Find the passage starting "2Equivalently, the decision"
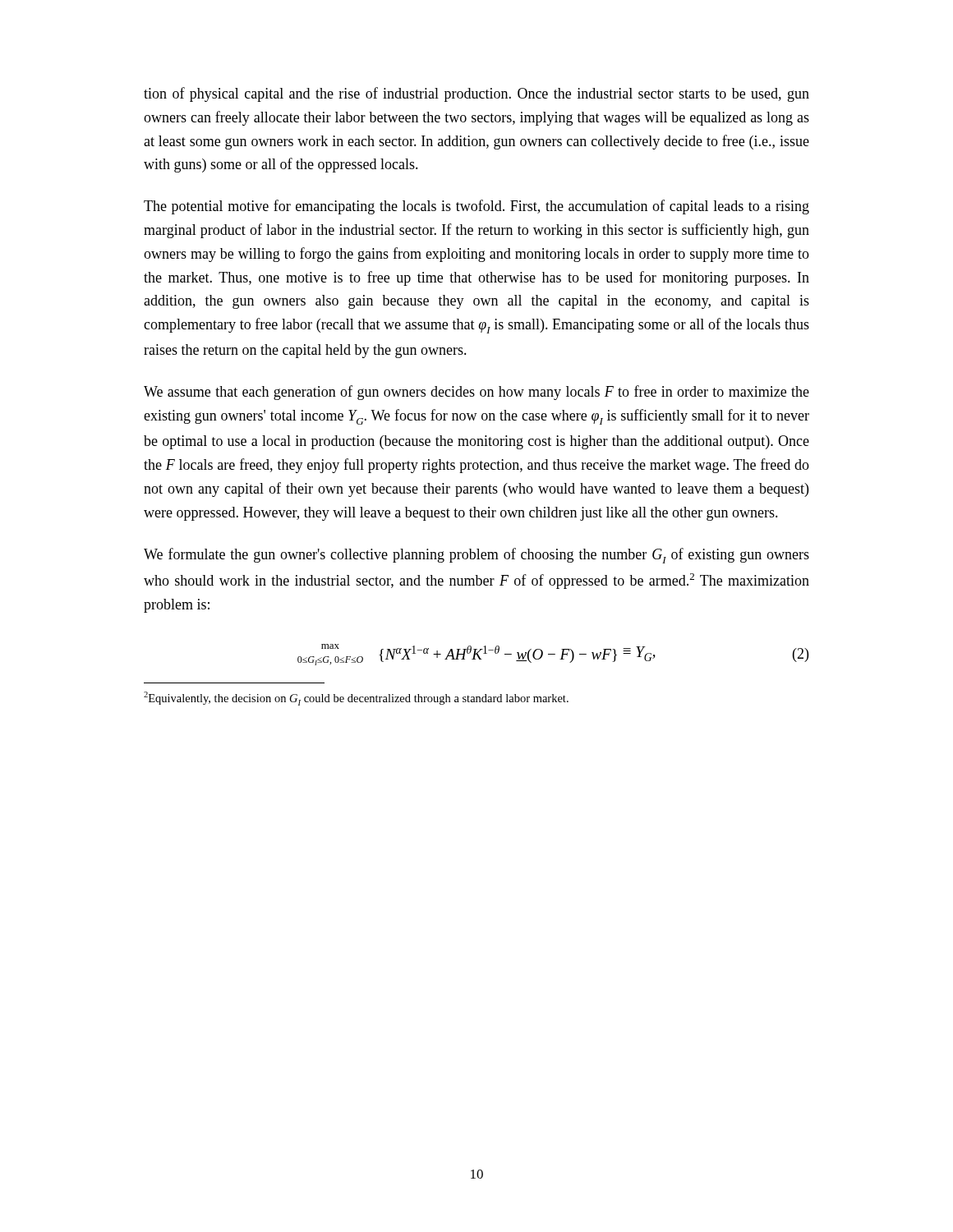This screenshot has height=1232, width=953. (x=356, y=698)
